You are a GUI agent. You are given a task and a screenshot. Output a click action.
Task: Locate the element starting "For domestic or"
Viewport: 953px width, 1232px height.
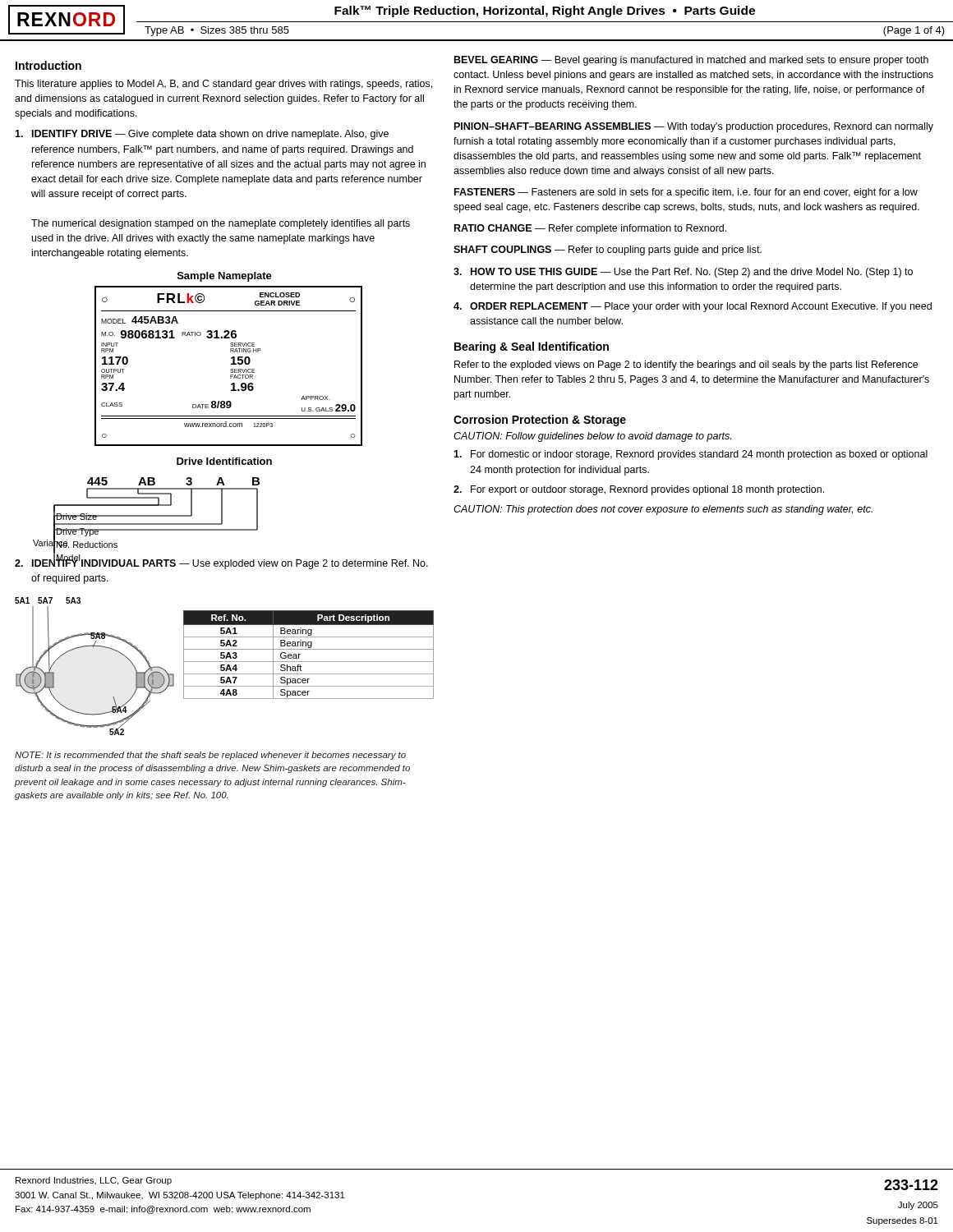pos(696,462)
